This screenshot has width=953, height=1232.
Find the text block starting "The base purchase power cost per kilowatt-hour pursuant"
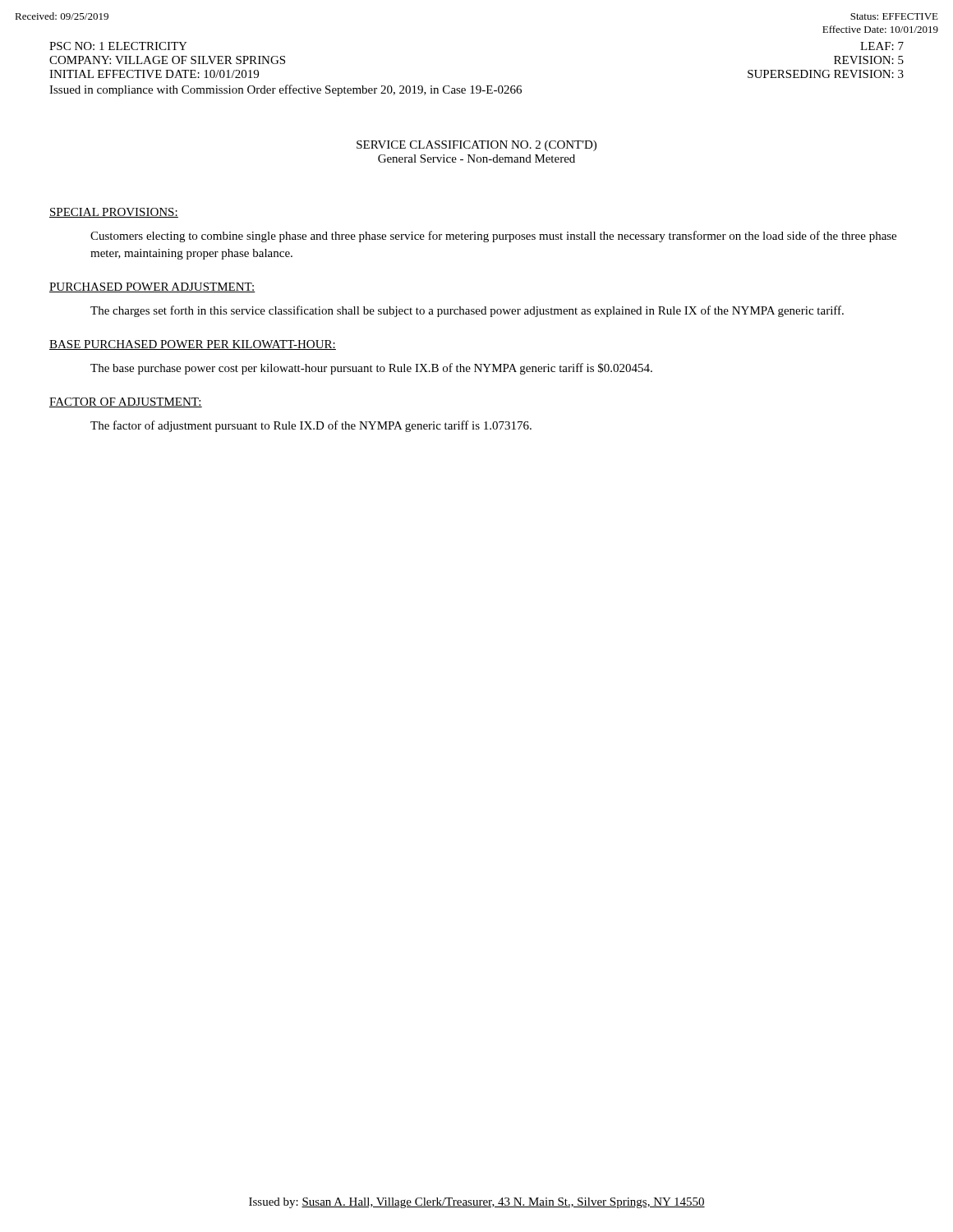[x=372, y=368]
